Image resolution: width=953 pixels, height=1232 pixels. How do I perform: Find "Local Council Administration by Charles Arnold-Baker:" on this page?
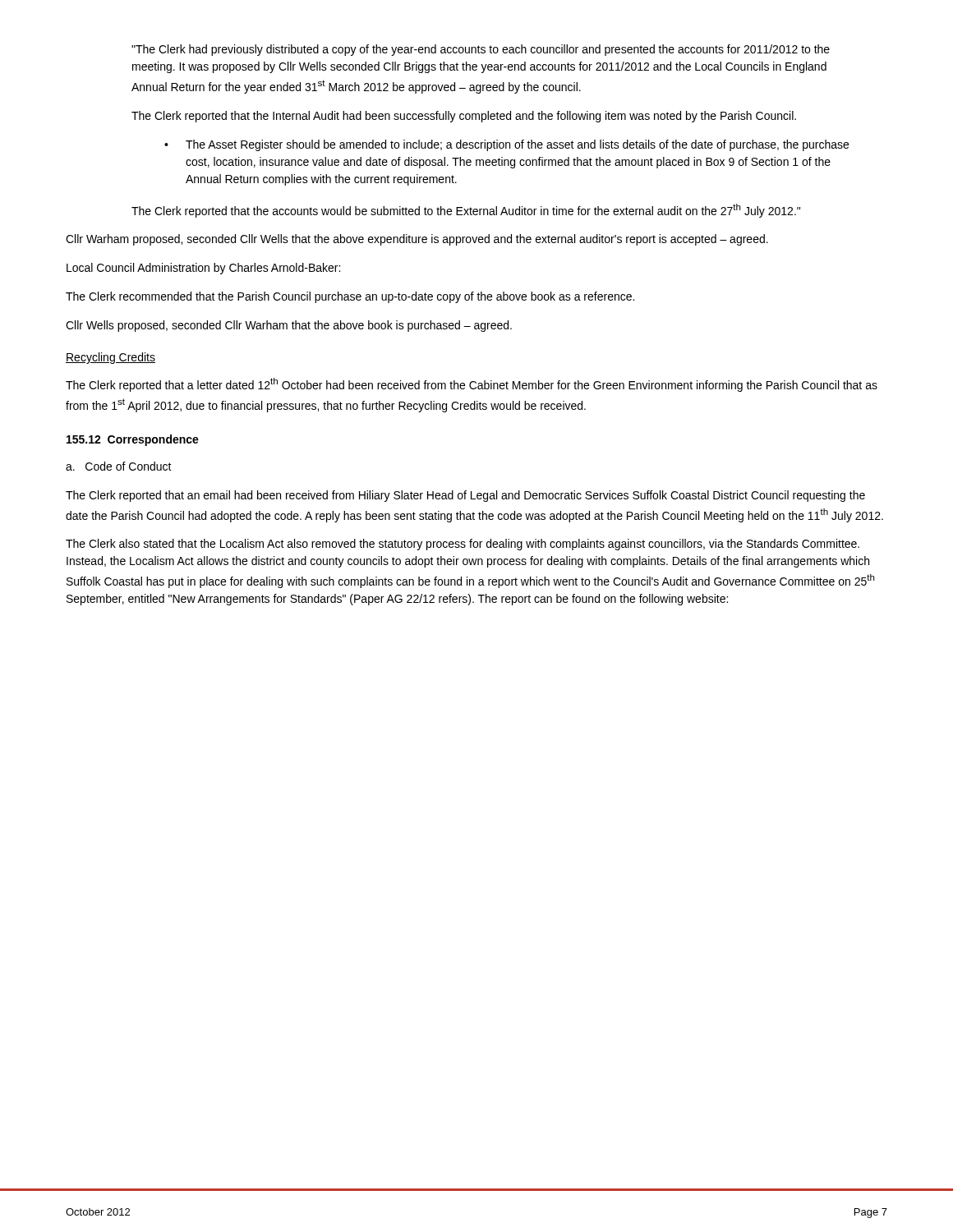click(204, 268)
